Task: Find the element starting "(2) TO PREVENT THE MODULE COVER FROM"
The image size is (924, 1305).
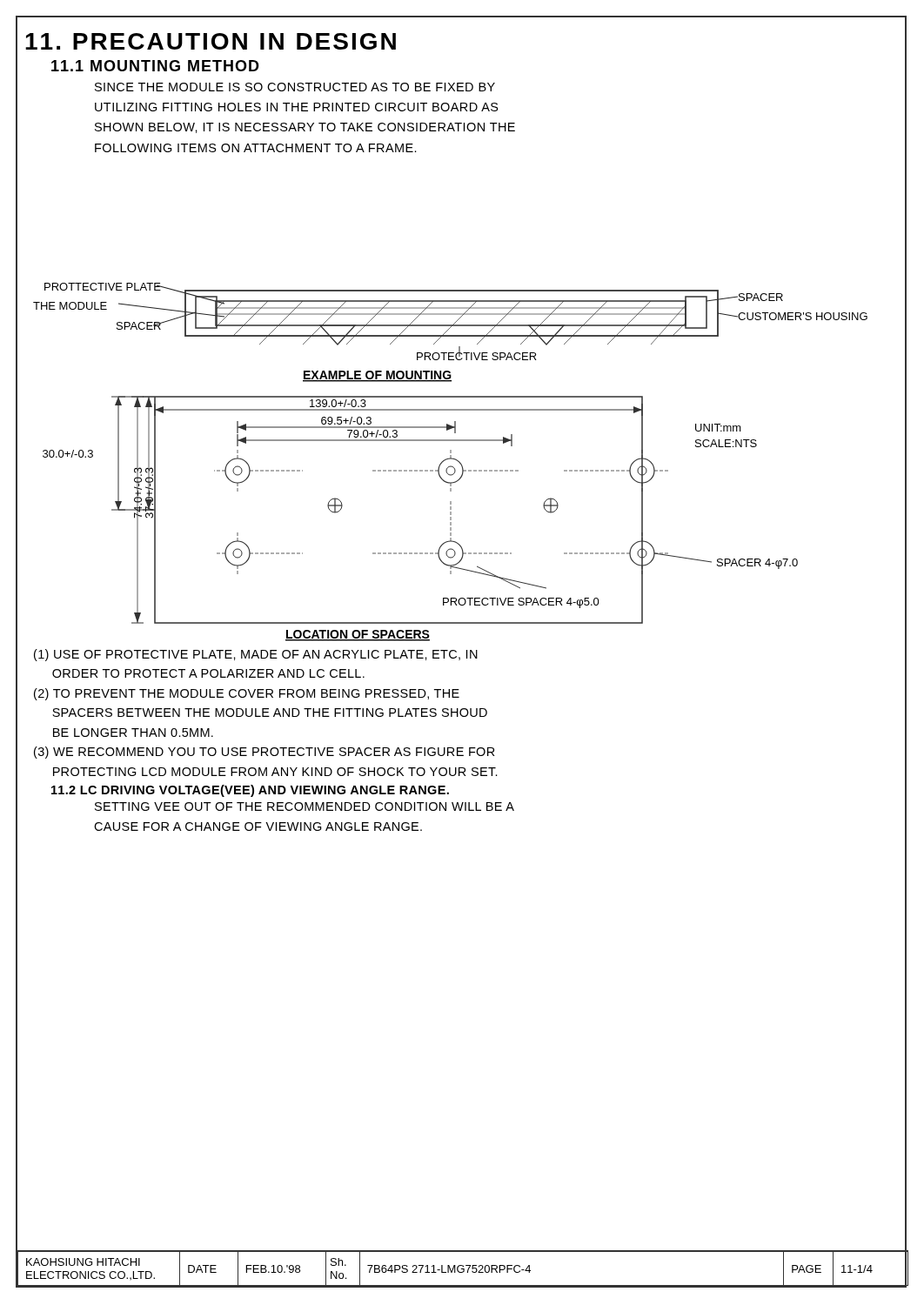Action: [x=261, y=713]
